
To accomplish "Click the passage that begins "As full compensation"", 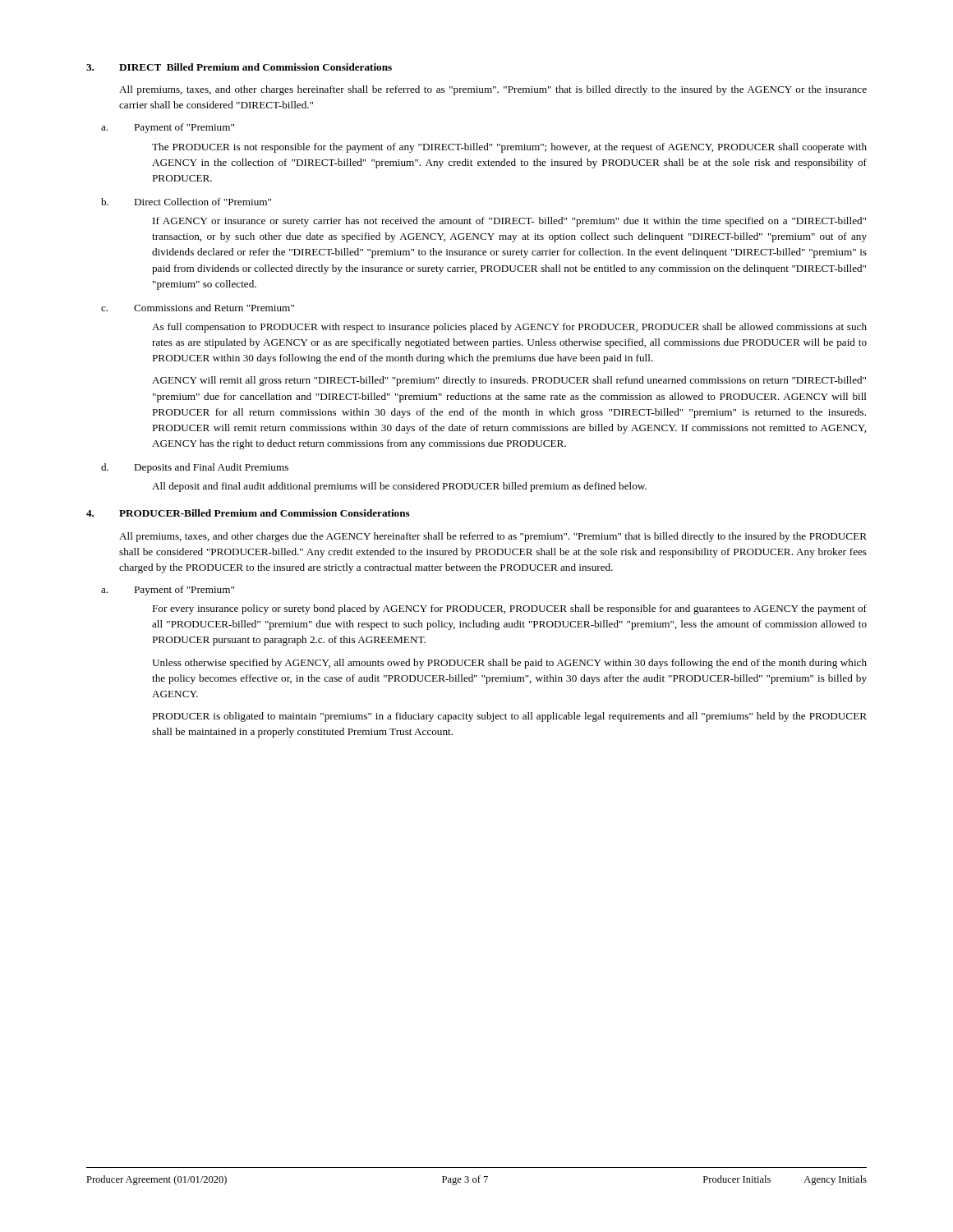I will 509,342.
